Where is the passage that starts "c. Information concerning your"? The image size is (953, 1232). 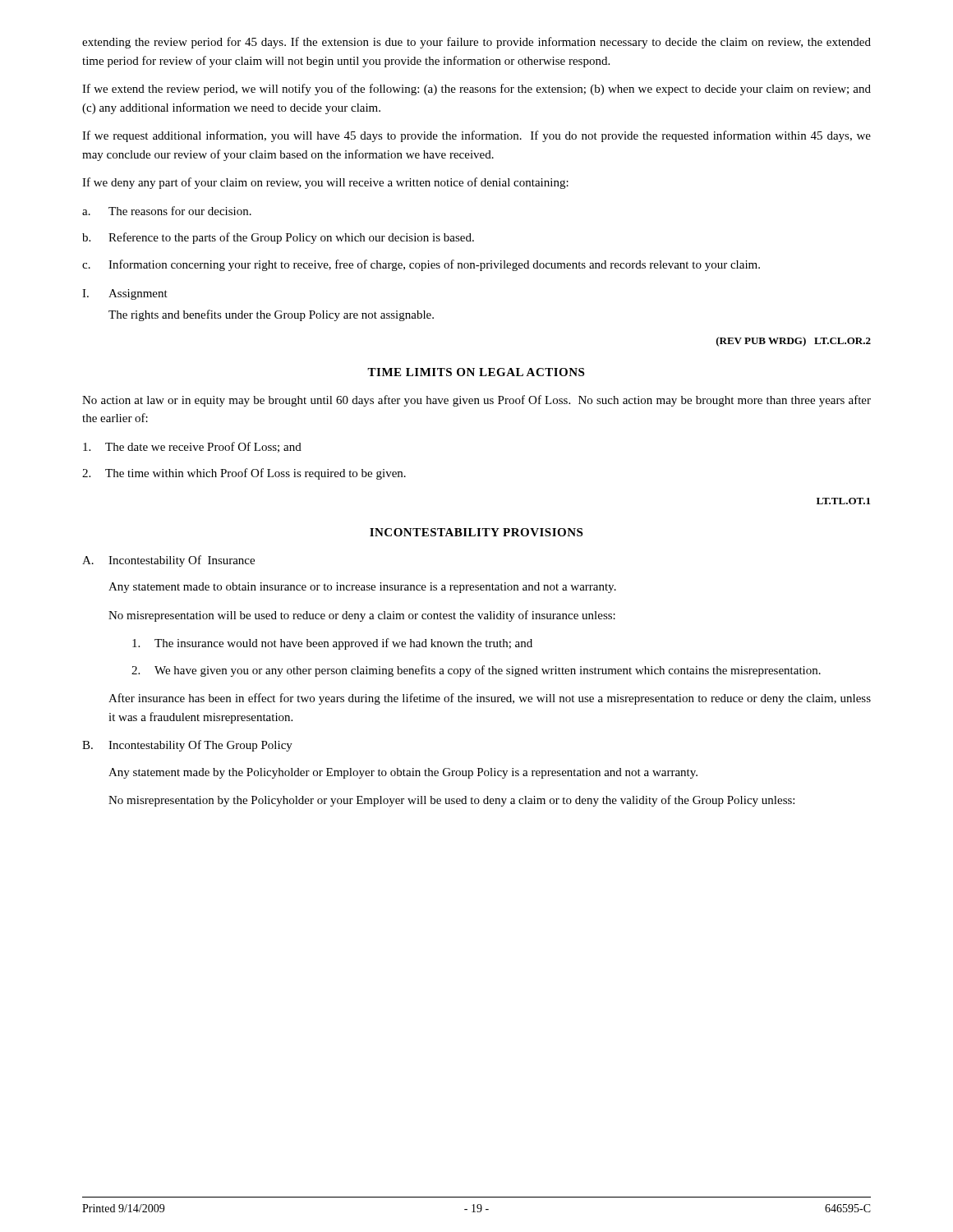pos(421,264)
